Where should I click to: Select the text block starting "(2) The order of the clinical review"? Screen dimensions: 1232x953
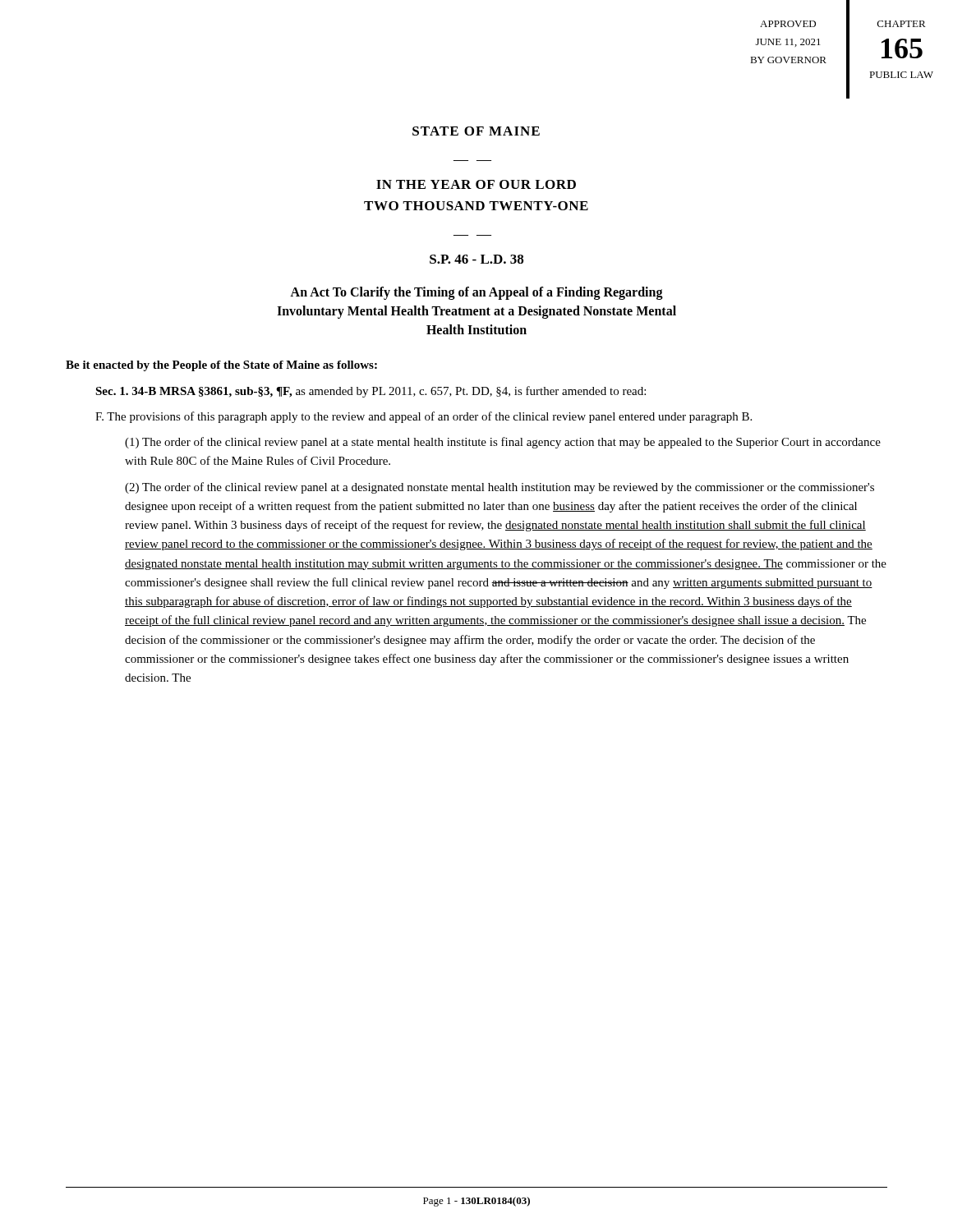point(506,582)
